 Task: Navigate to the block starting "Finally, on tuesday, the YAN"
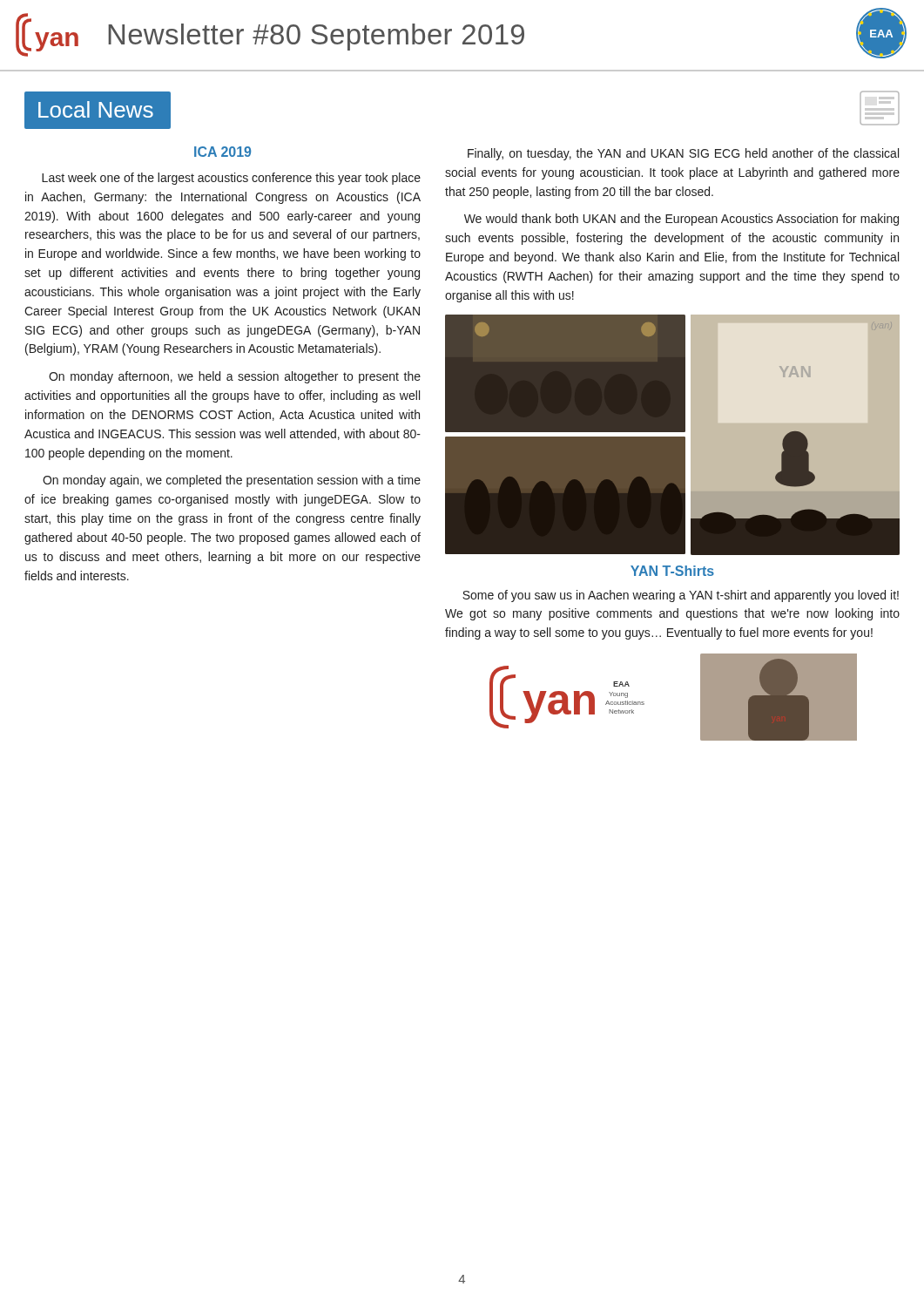point(672,172)
